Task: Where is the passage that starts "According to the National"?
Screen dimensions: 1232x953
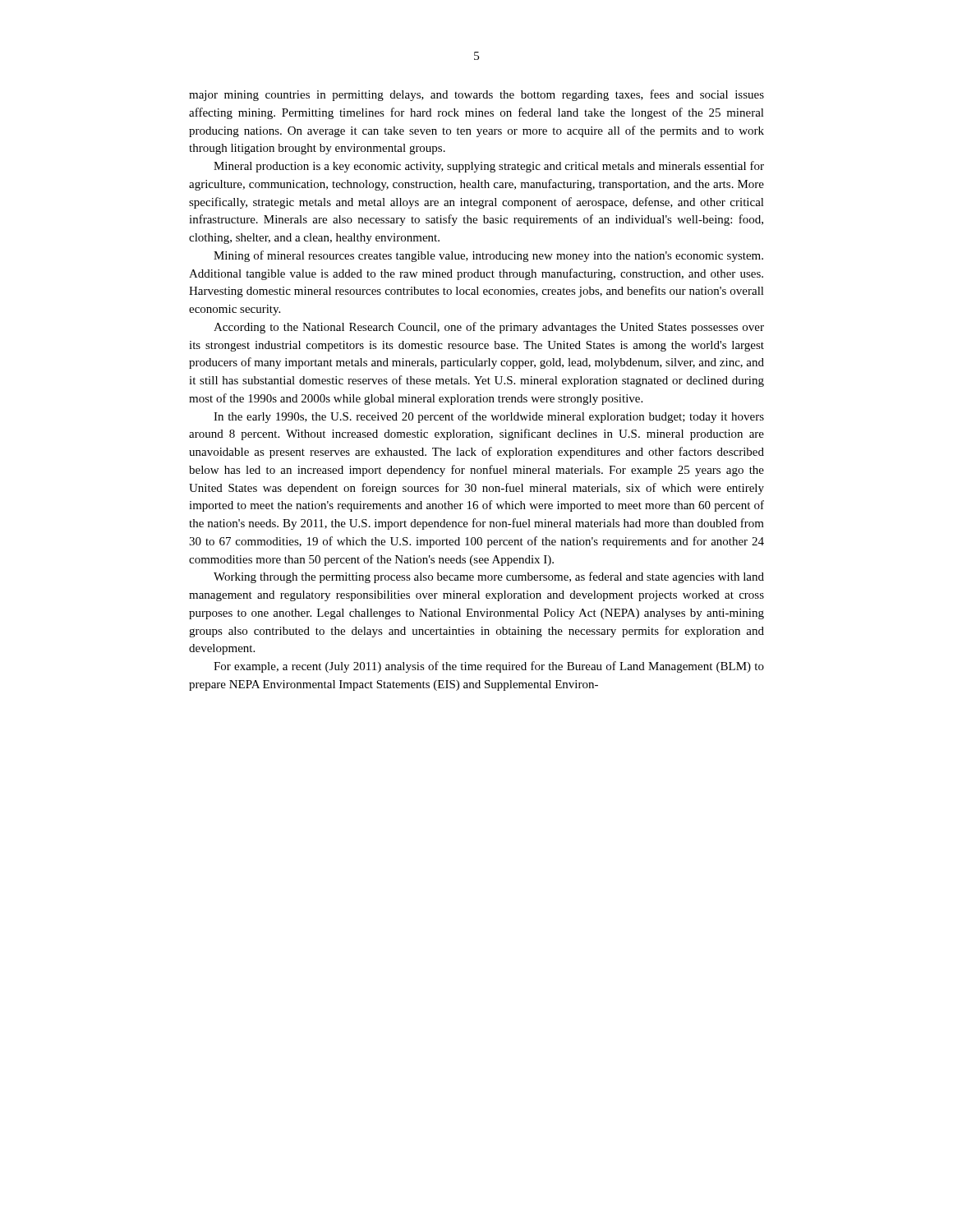Action: tap(476, 362)
